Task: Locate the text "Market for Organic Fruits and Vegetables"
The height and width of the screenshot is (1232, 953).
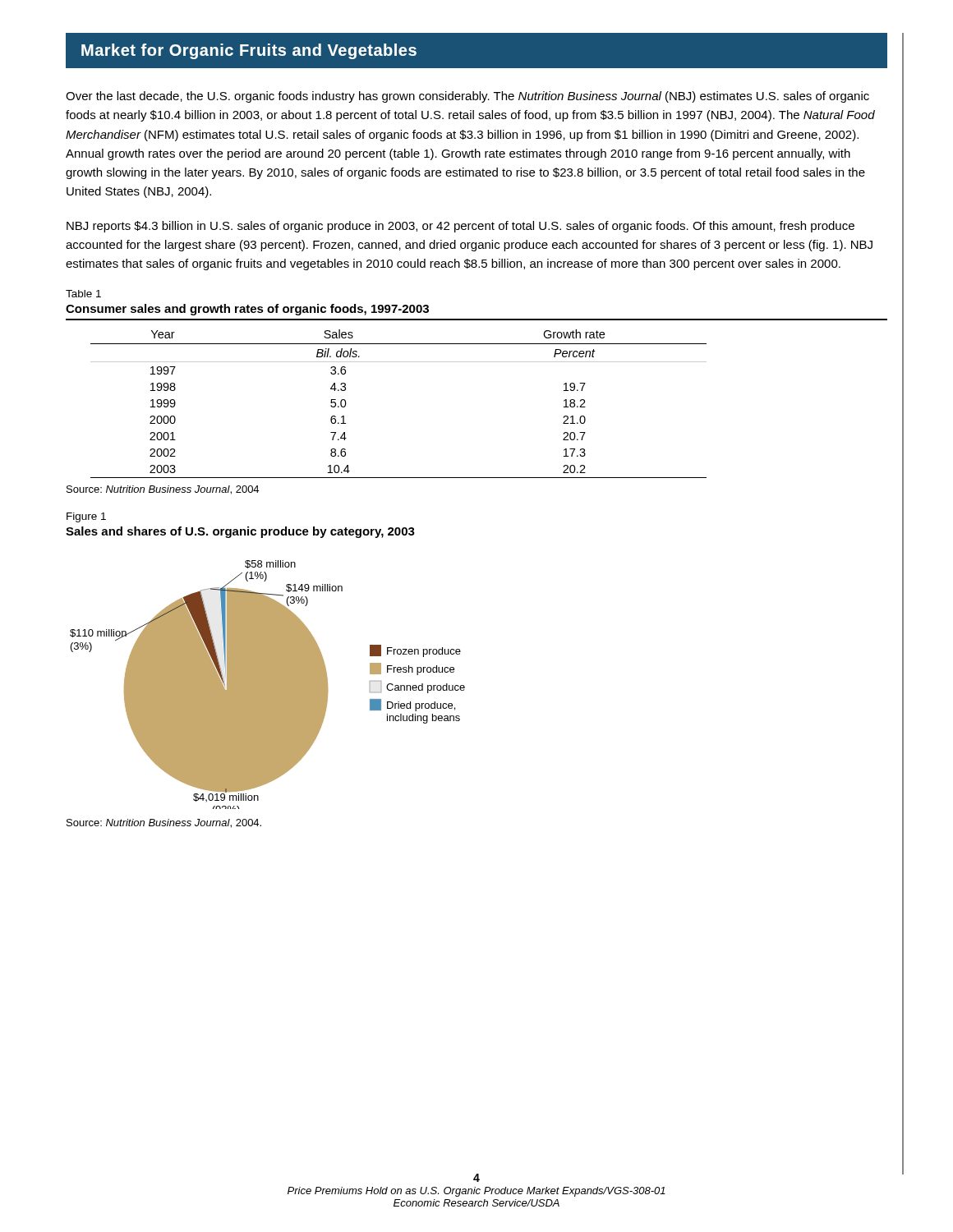Action: [249, 50]
